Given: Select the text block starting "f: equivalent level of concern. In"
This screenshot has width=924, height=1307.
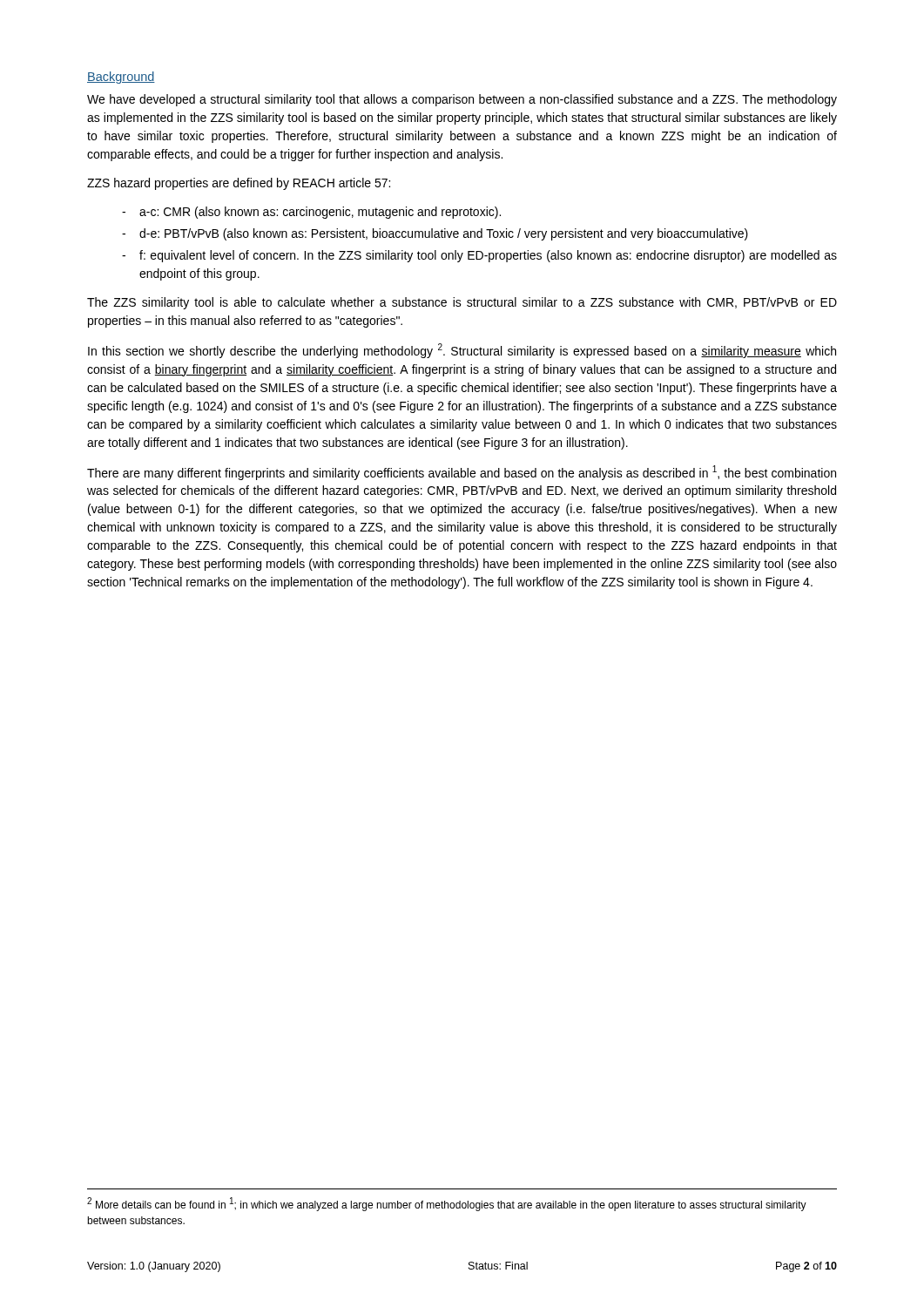Looking at the screenshot, I should coord(462,265).
